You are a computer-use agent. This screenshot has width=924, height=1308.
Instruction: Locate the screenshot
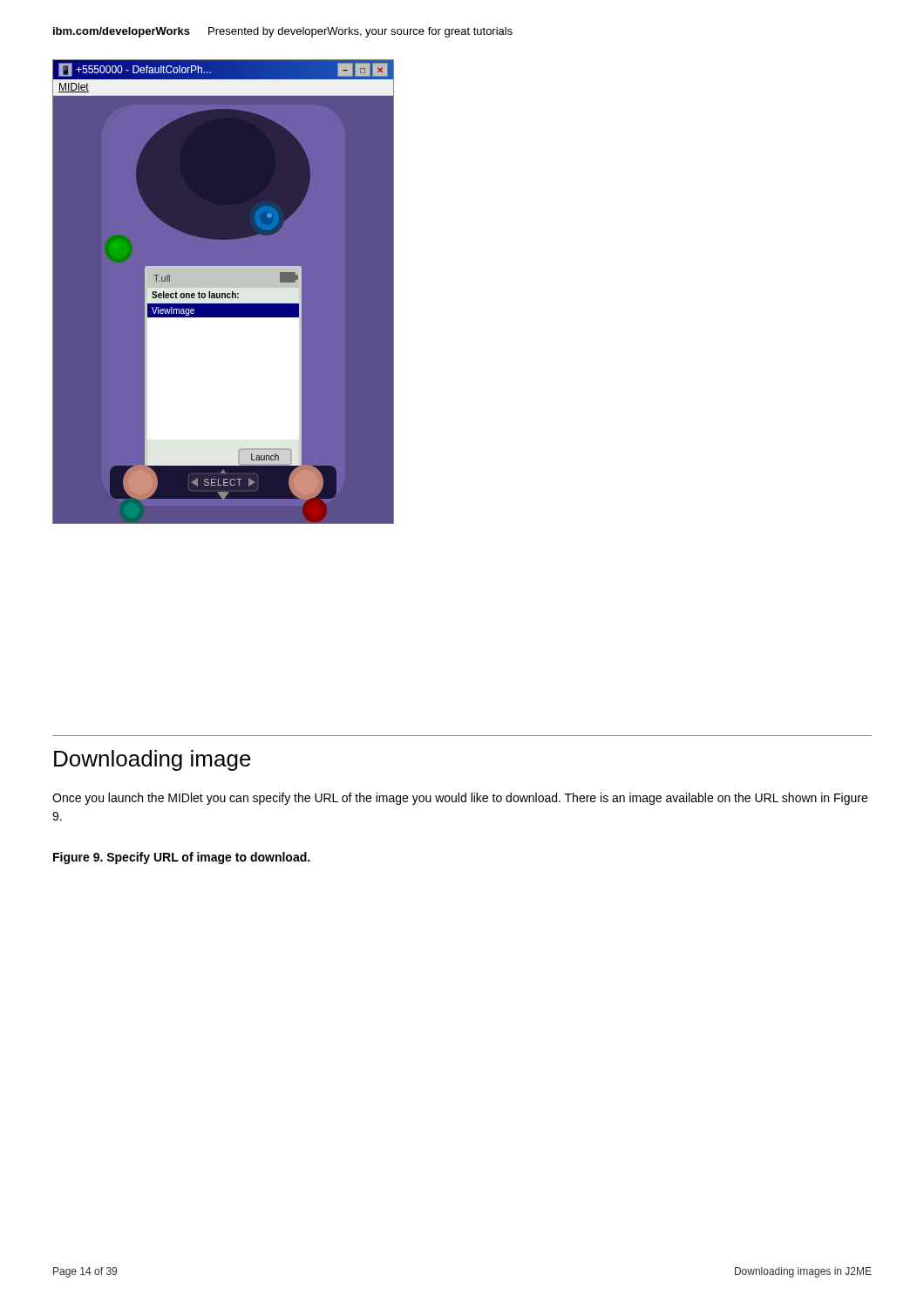click(223, 292)
